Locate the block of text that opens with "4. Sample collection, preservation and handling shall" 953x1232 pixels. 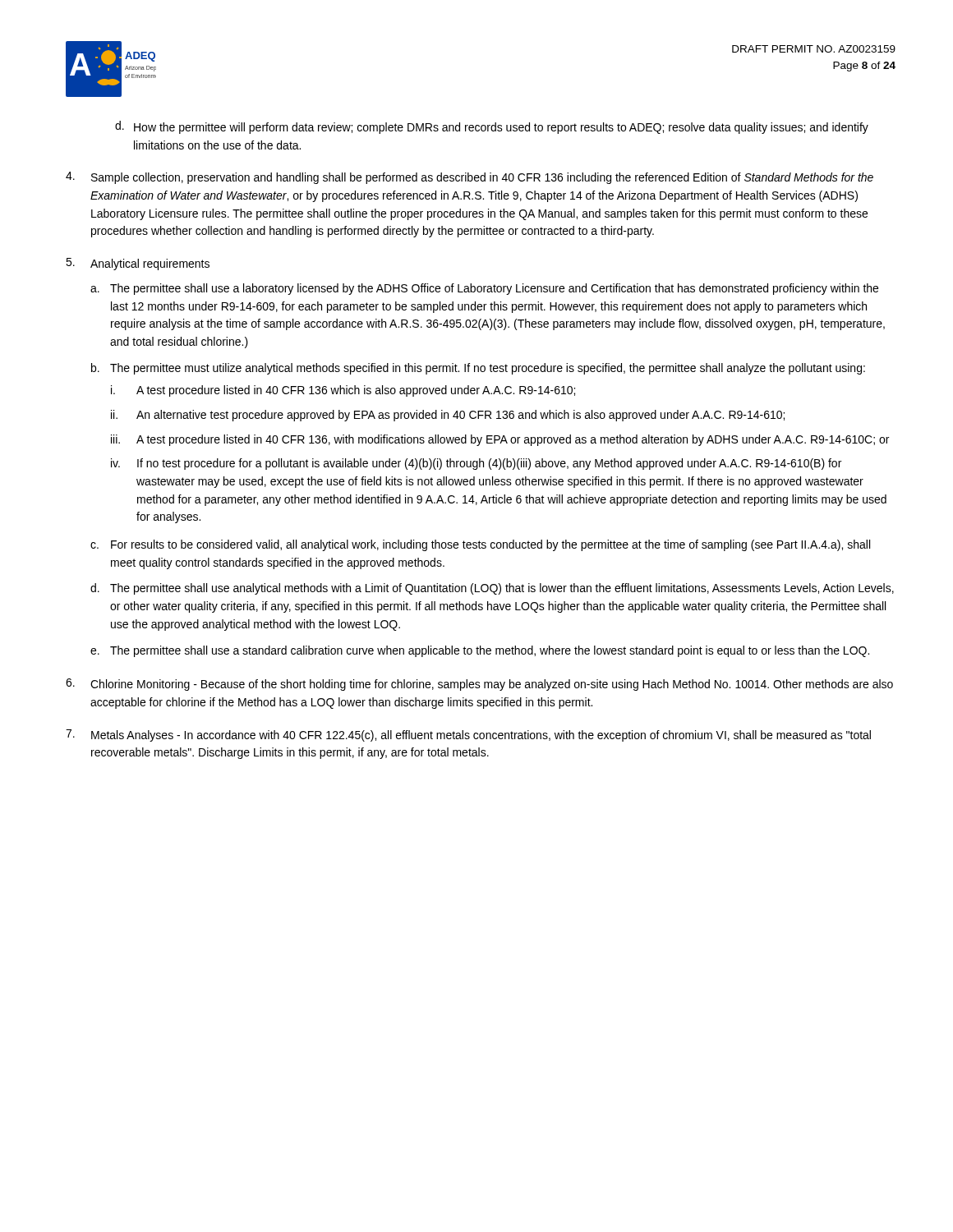(481, 205)
